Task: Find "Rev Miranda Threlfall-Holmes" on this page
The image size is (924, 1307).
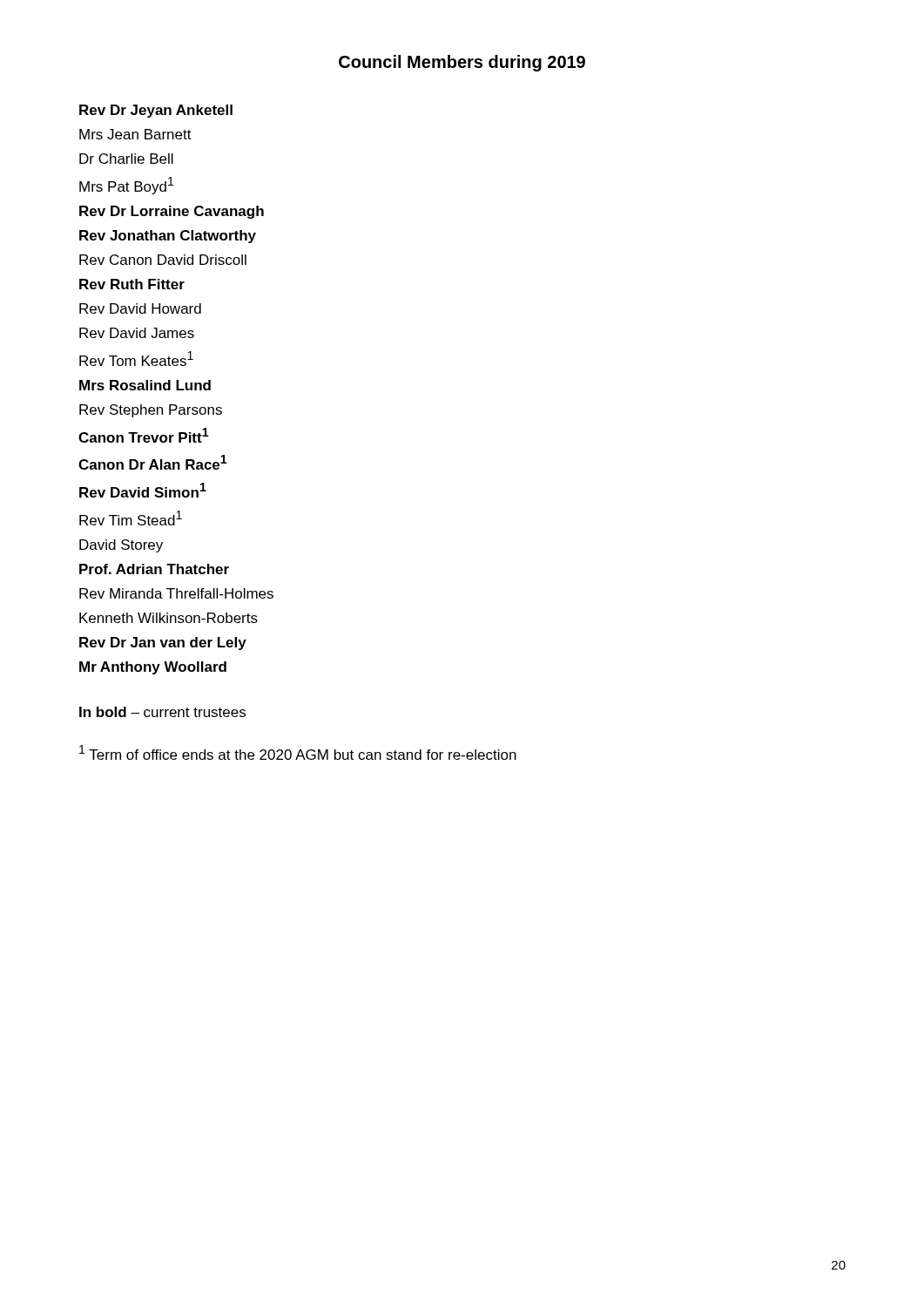Action: (176, 594)
